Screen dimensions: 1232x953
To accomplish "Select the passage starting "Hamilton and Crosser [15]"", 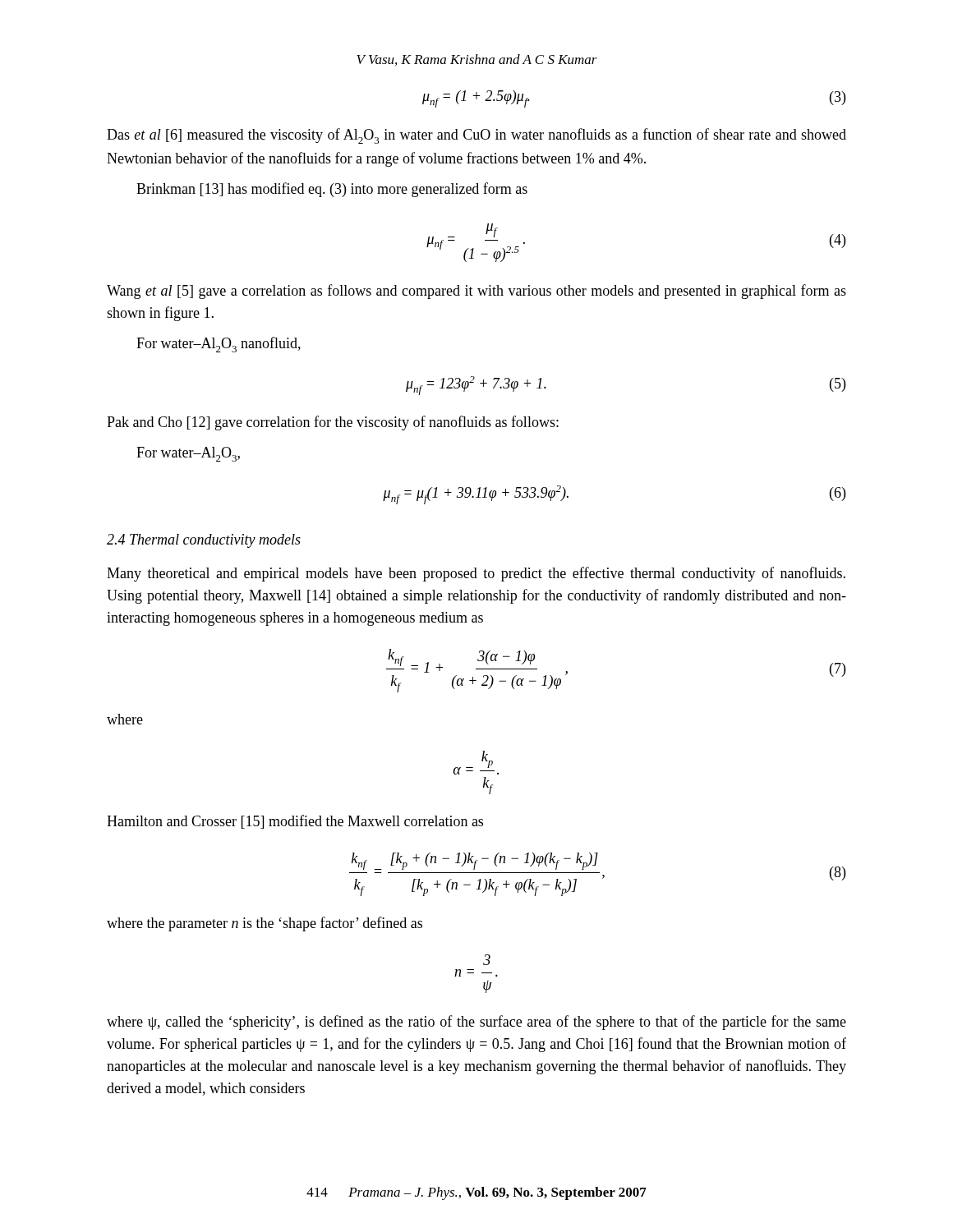I will [x=295, y=821].
